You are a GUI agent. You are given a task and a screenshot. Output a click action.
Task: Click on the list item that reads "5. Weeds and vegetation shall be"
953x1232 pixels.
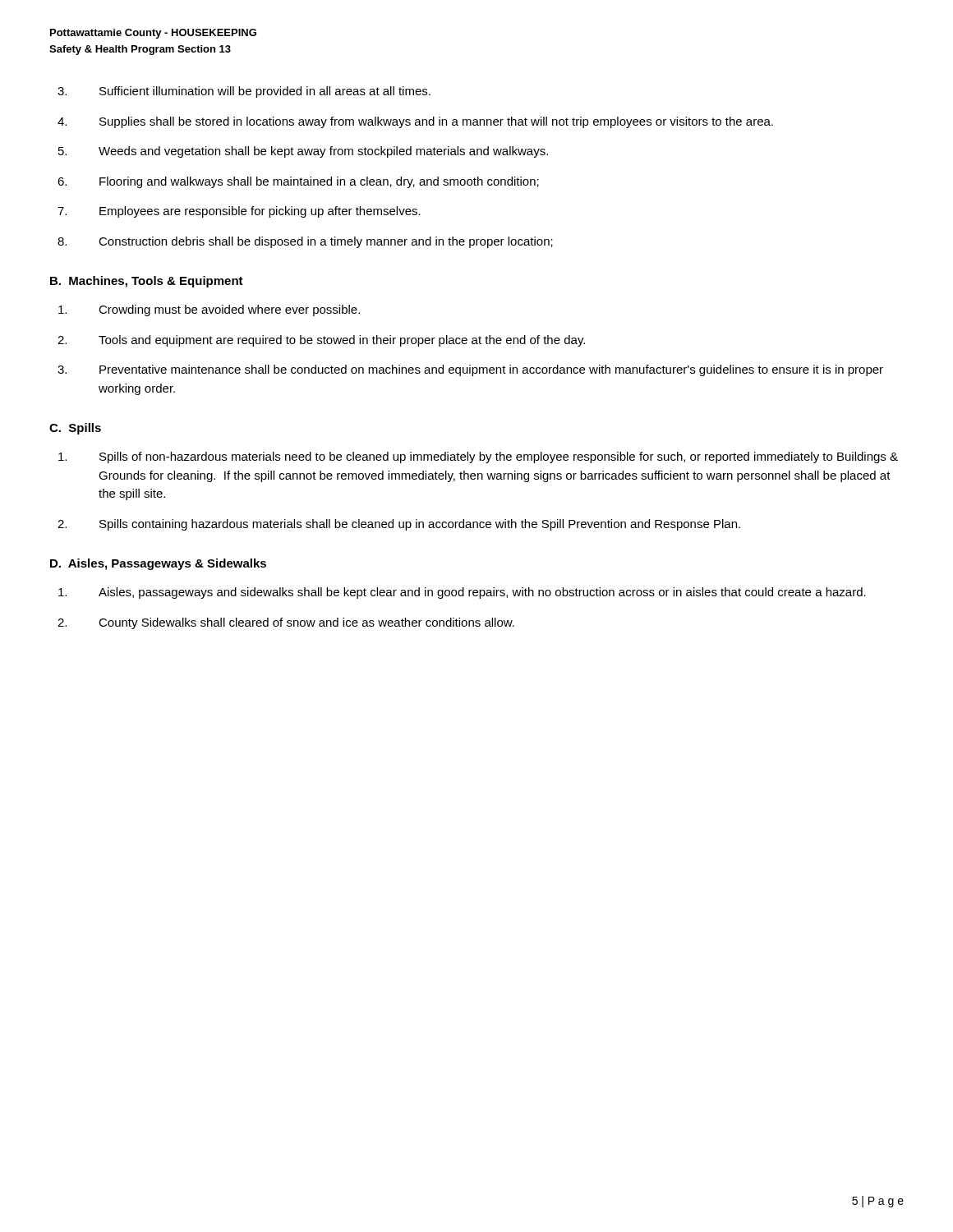pos(476,151)
